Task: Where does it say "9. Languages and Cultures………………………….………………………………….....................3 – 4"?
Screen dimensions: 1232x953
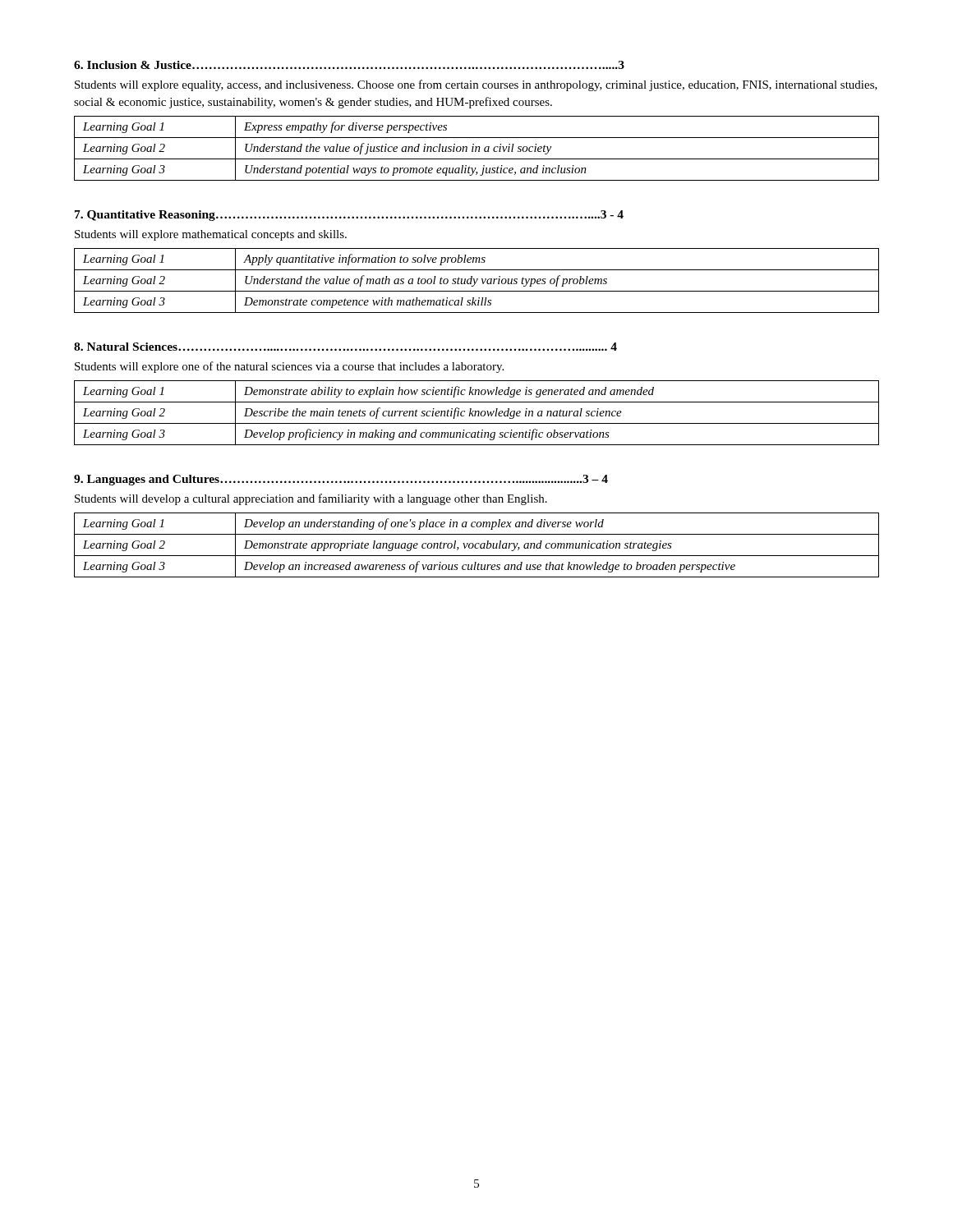Action: point(341,478)
